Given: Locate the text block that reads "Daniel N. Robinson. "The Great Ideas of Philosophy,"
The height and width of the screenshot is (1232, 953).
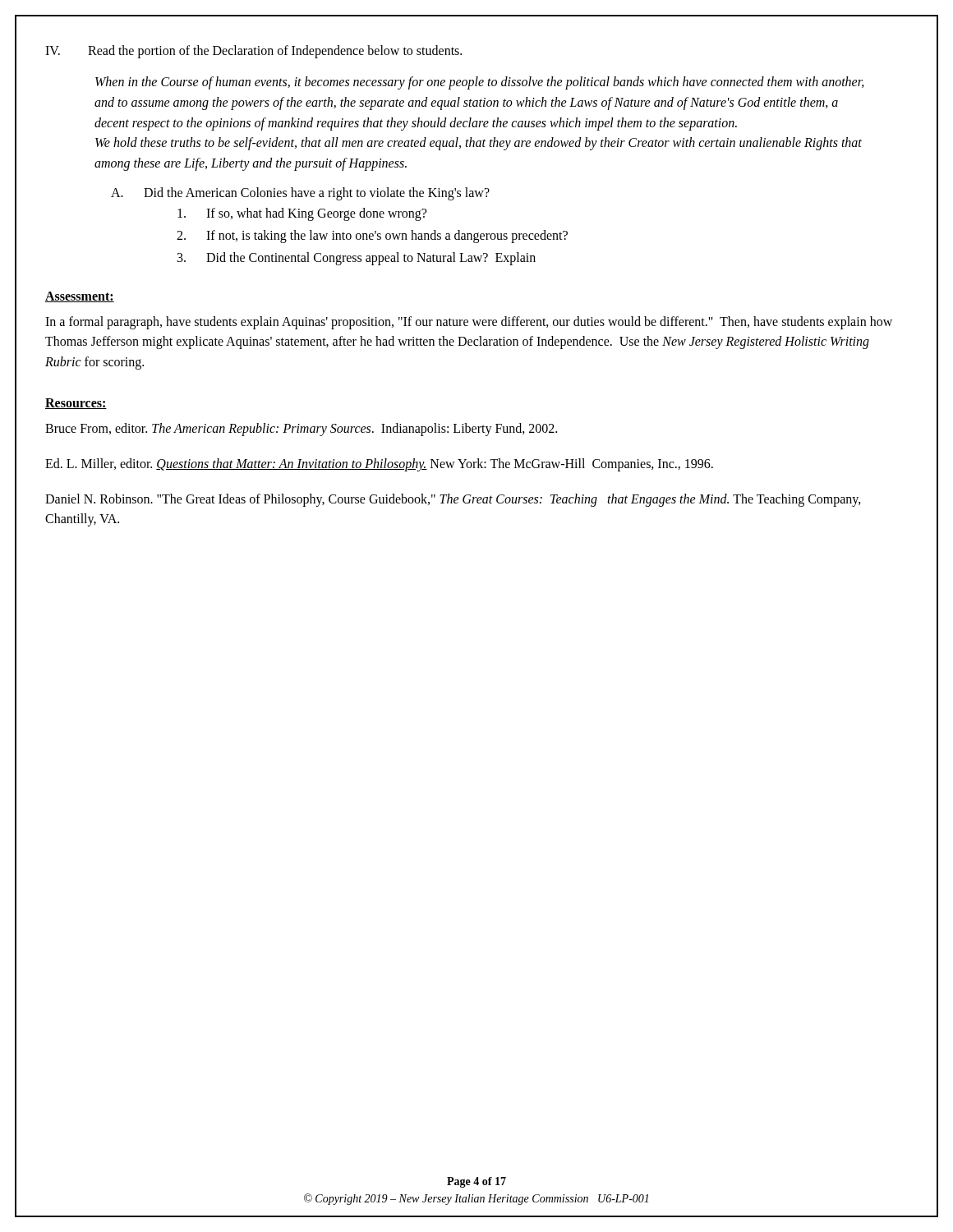Looking at the screenshot, I should pos(453,509).
